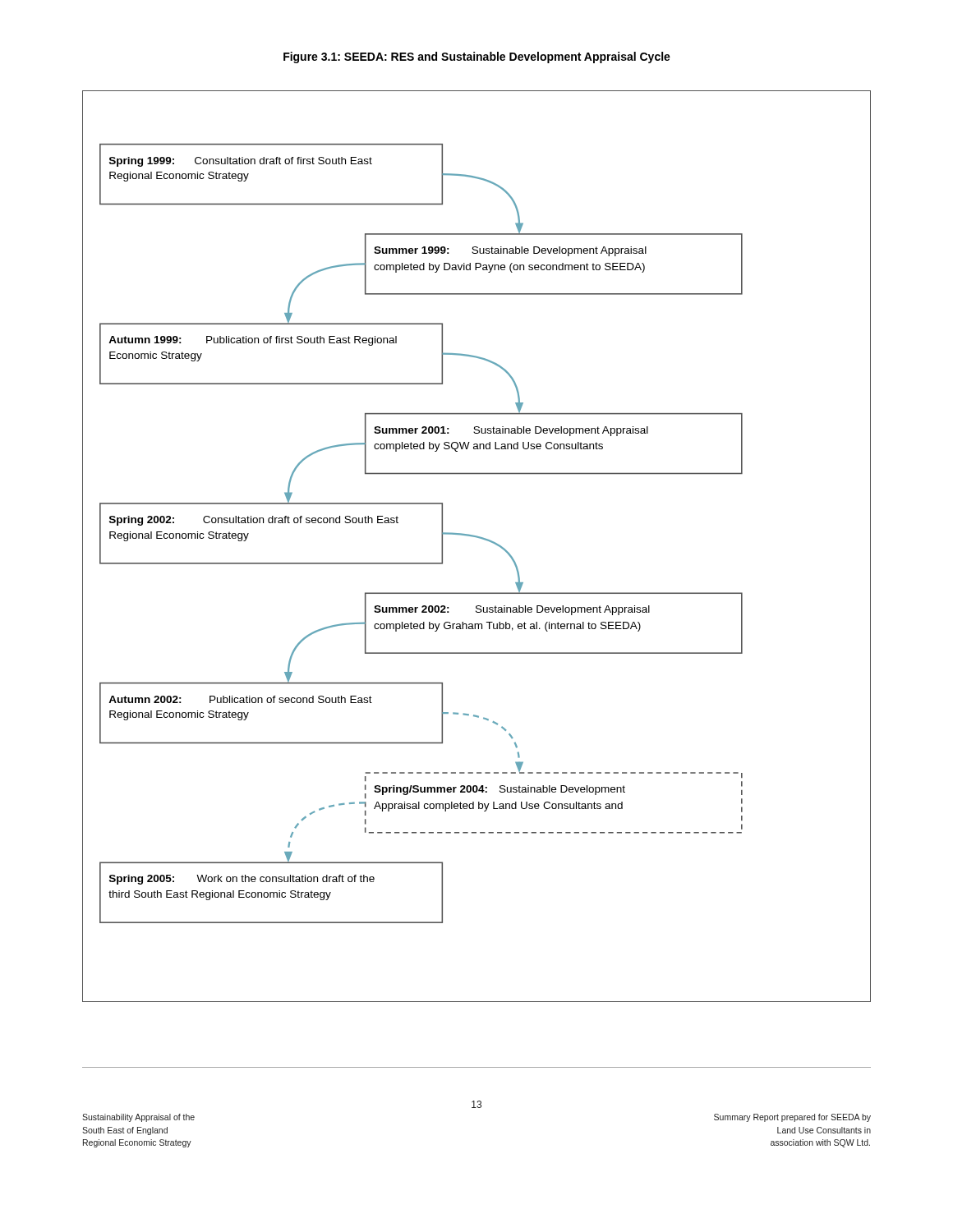
Task: Point to the passage starting "Figure 3.1: SEEDA: RES"
Action: tap(476, 57)
